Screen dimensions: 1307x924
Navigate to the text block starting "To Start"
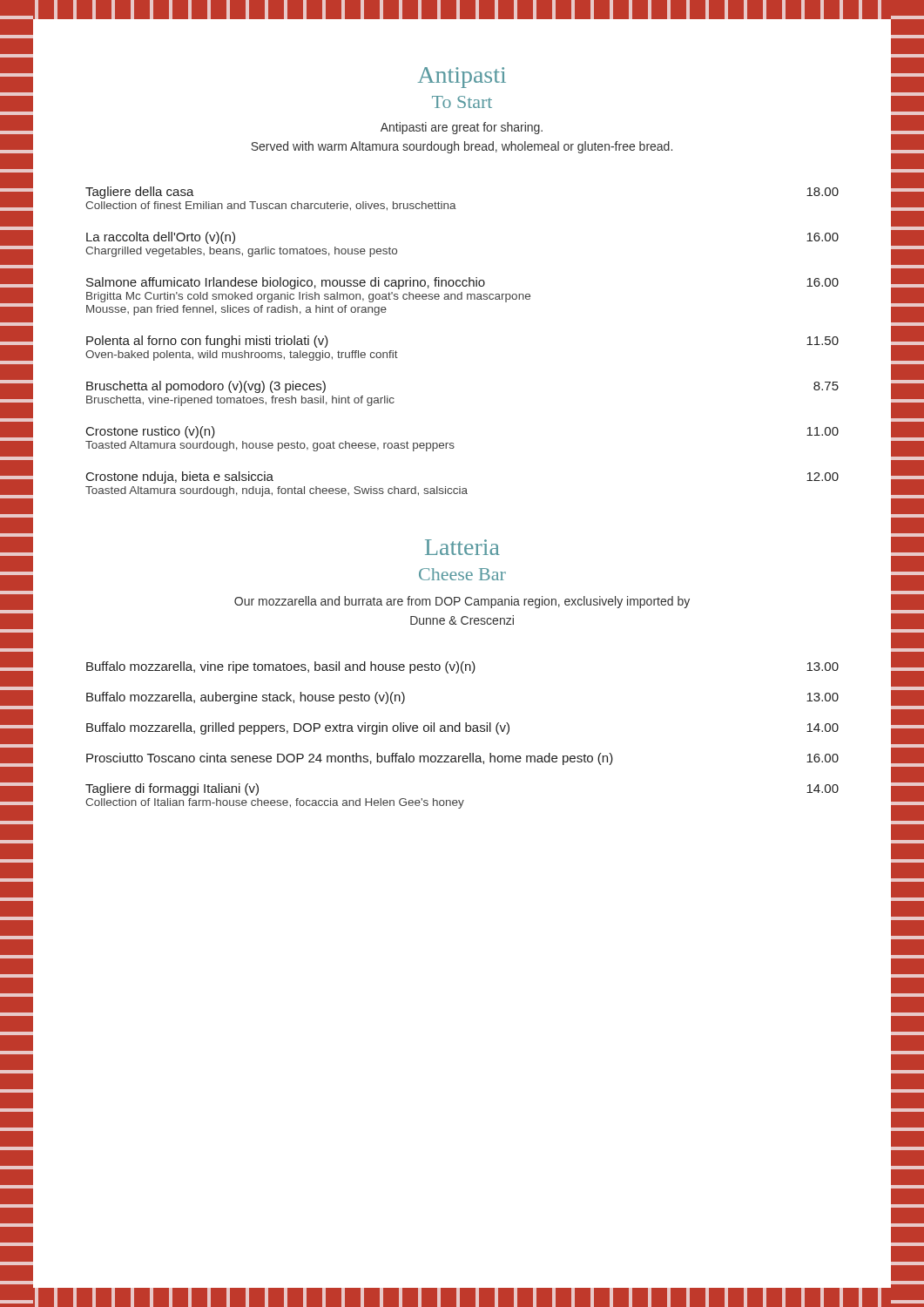pos(462,101)
